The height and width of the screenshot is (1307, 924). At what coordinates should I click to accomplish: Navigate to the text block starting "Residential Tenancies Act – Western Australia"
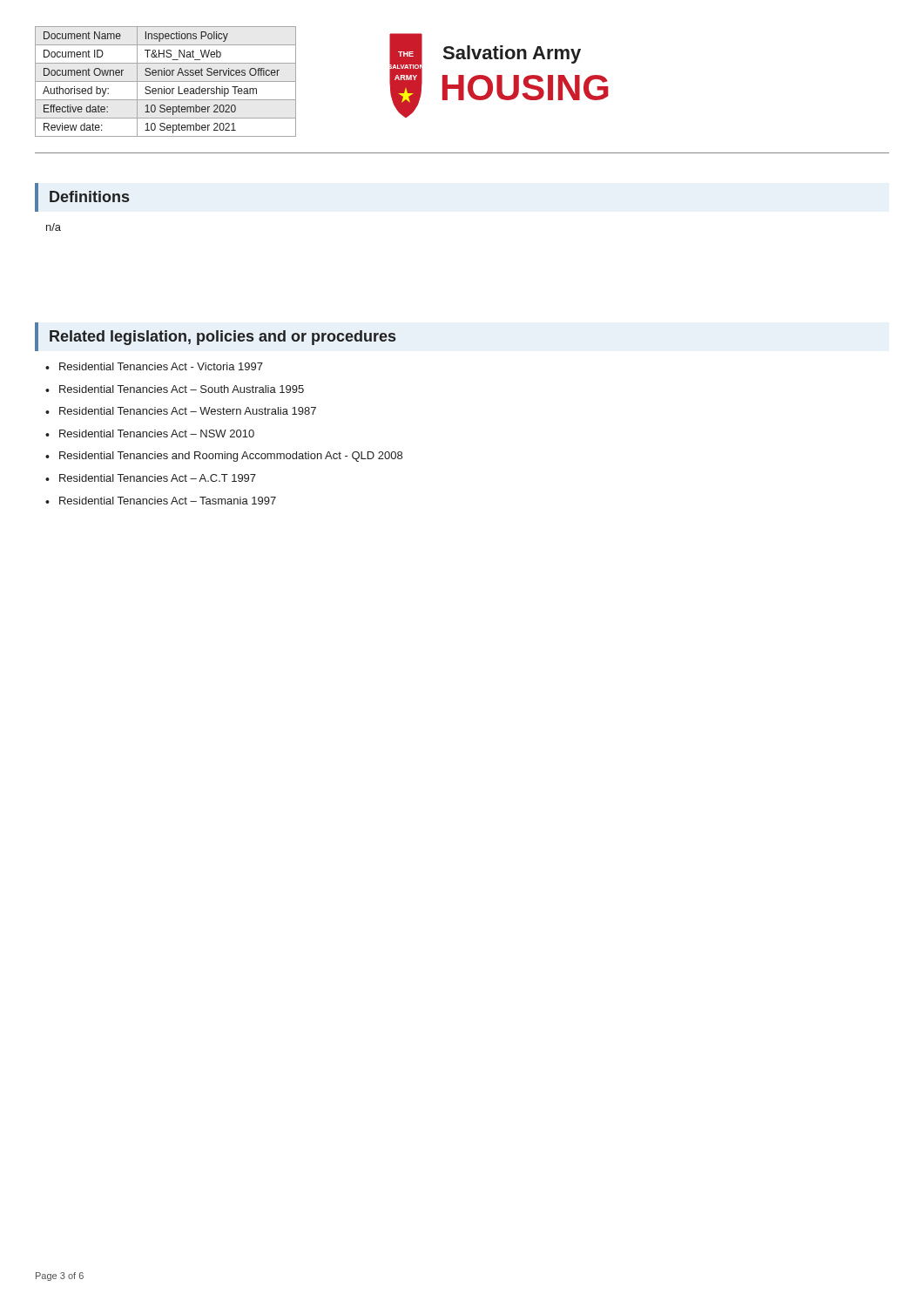point(187,411)
